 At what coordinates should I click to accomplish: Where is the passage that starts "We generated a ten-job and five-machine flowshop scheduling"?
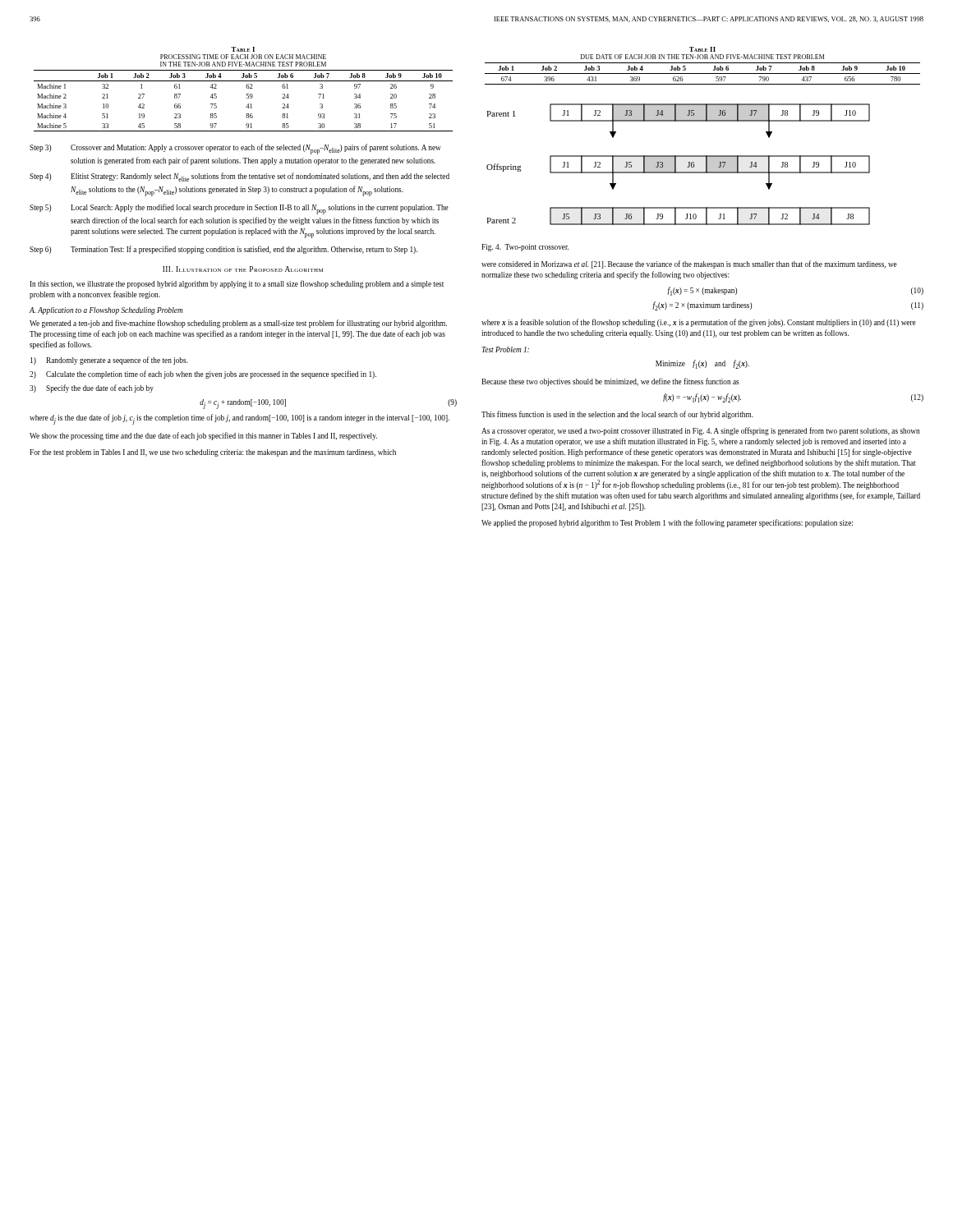pos(238,334)
